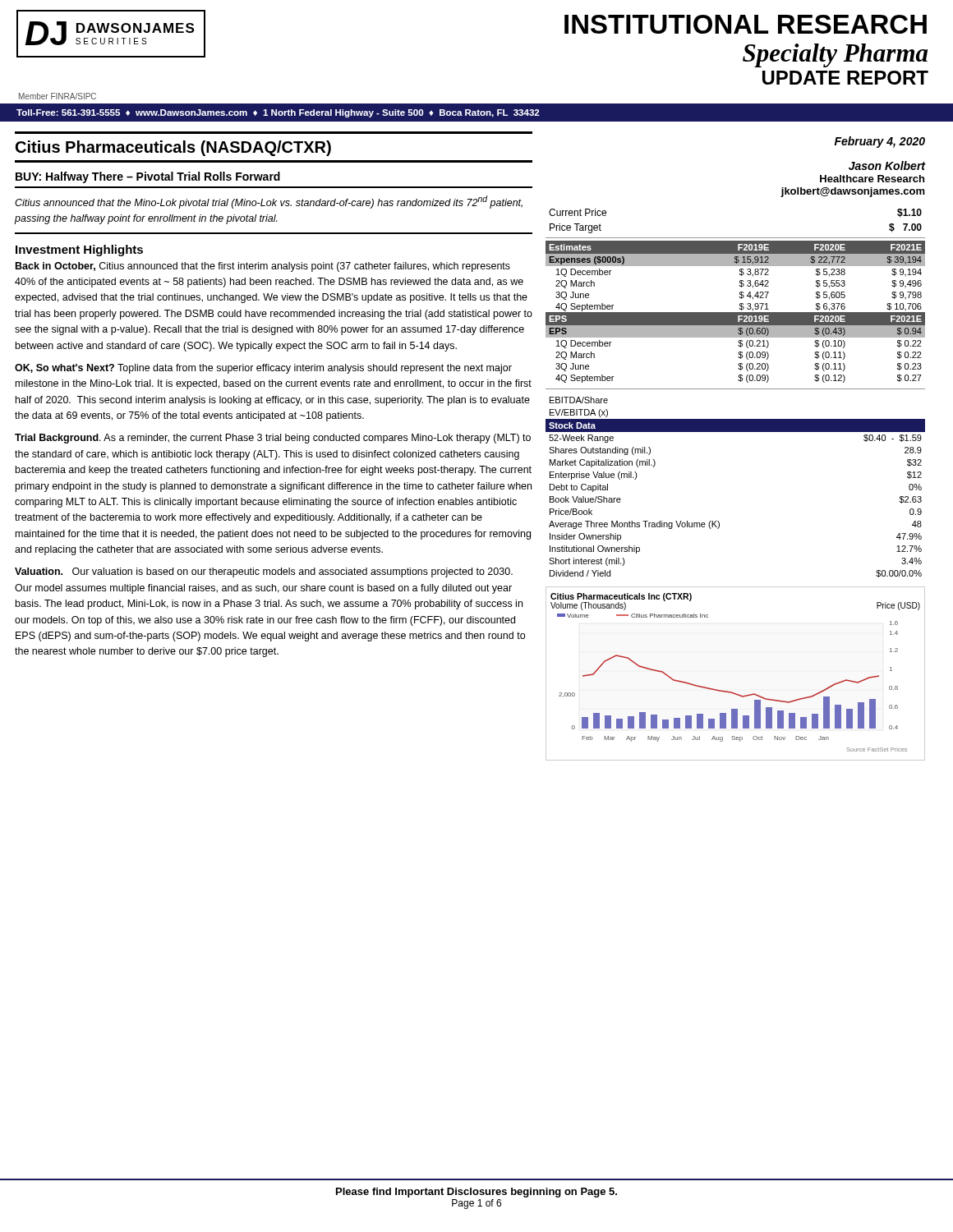Point to the block beginning "OK, So what's Next? Topline data"
The image size is (953, 1232).
pos(273,392)
